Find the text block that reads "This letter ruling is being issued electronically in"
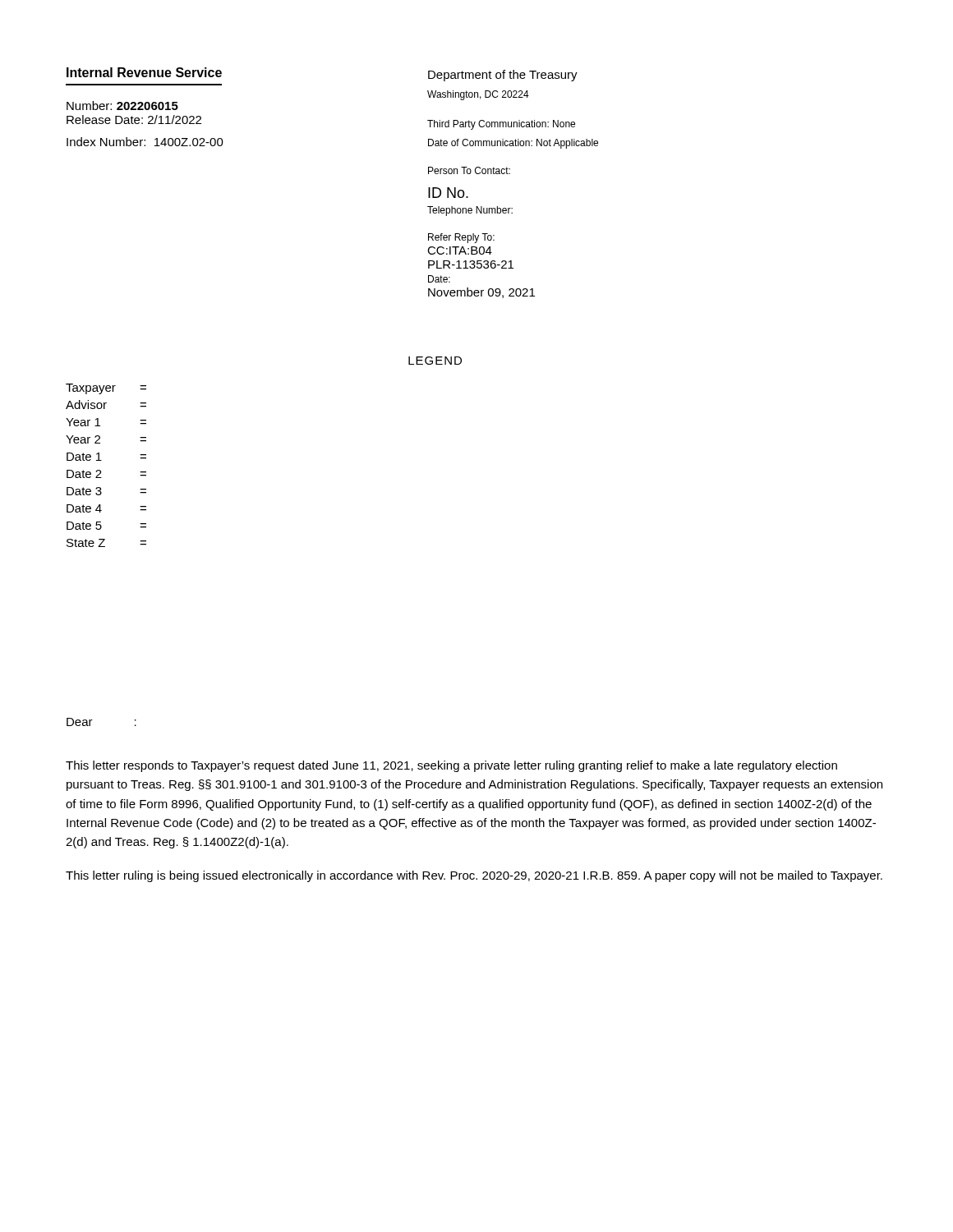This screenshot has height=1232, width=953. click(x=476, y=875)
